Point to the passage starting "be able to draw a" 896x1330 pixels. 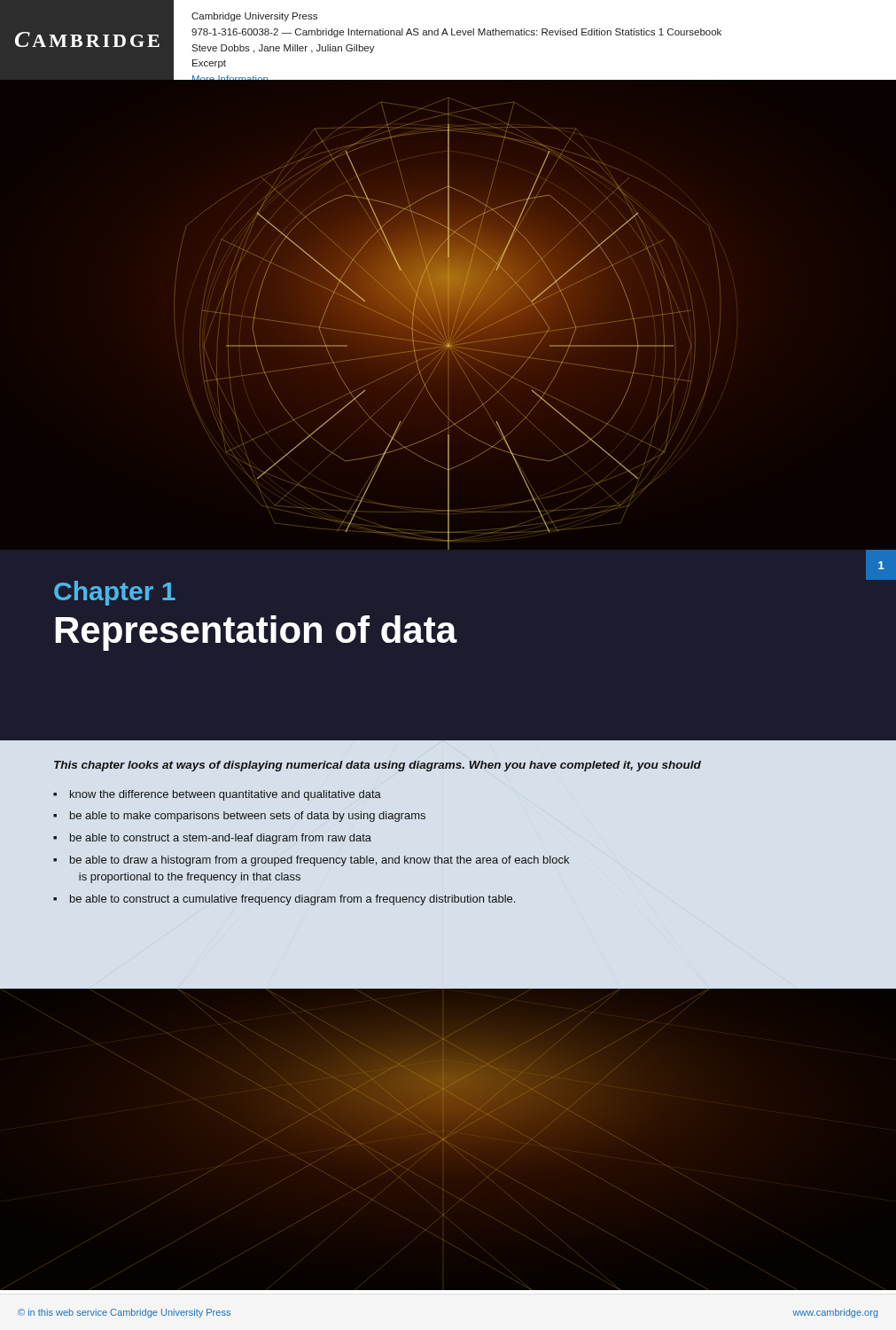click(319, 868)
